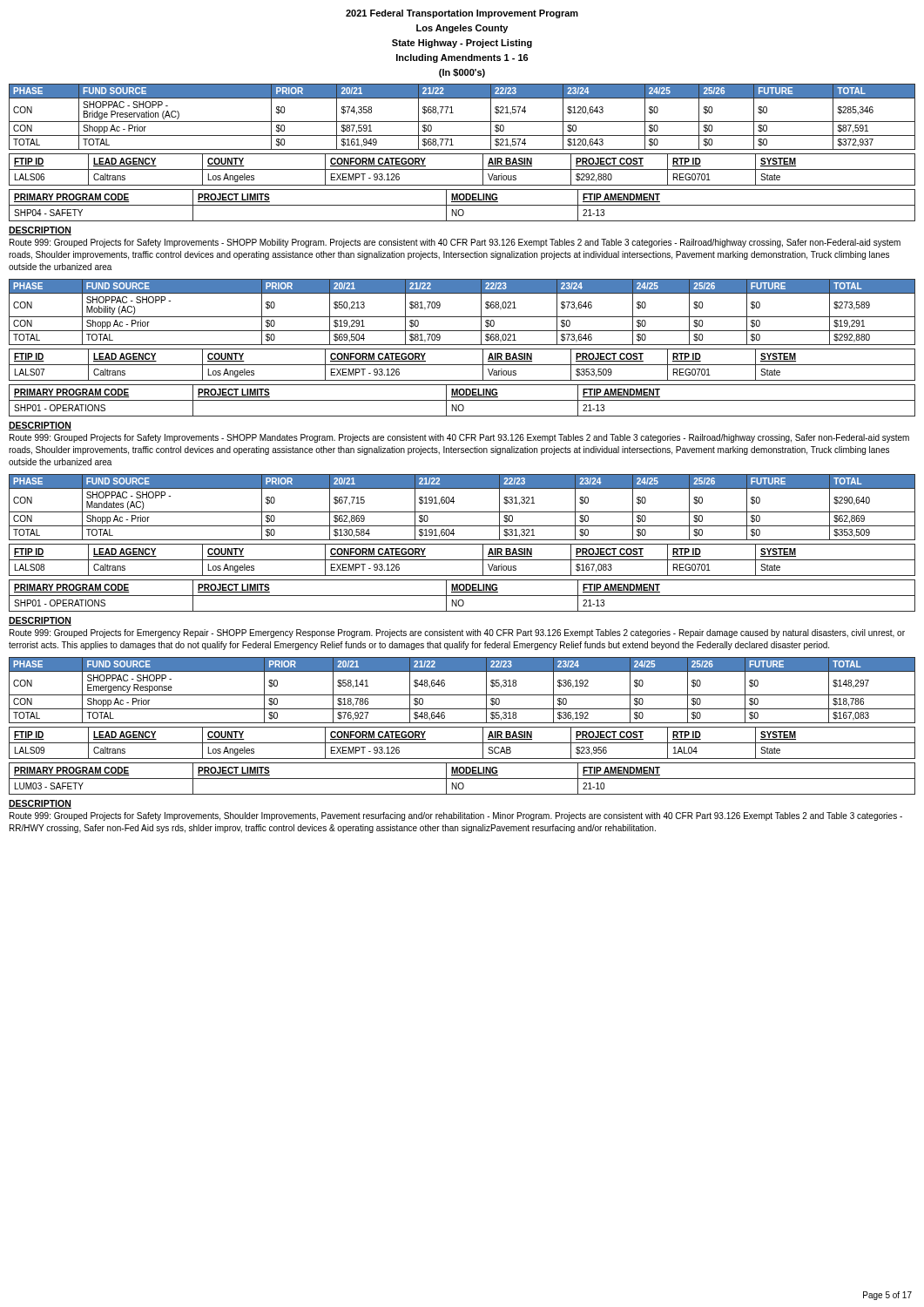Find the text block with the text "Route 999: Grouped Projects for Safety Improvements,"
The height and width of the screenshot is (1307, 924).
point(456,822)
